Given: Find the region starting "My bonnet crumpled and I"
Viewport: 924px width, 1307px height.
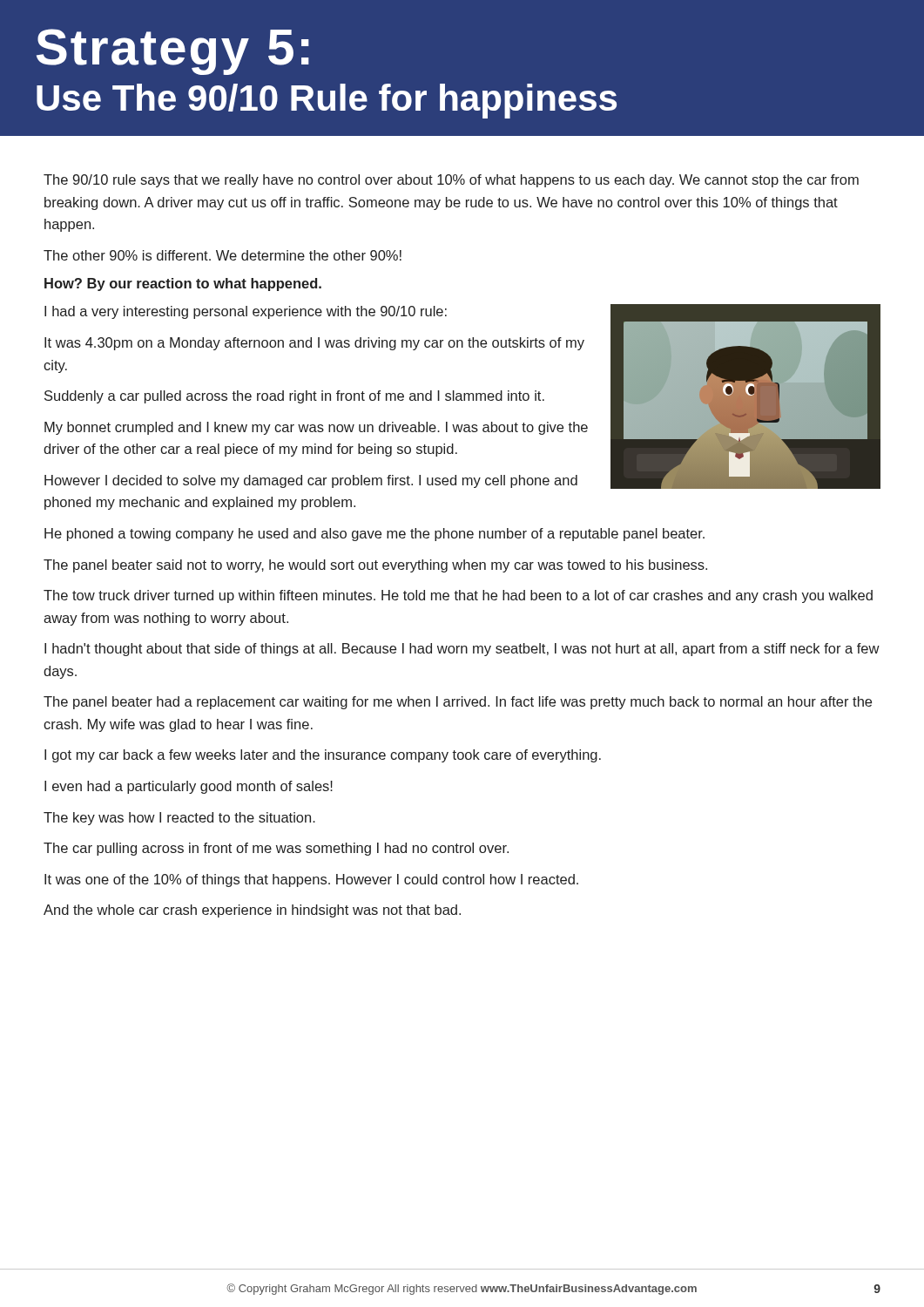Looking at the screenshot, I should click(x=316, y=438).
